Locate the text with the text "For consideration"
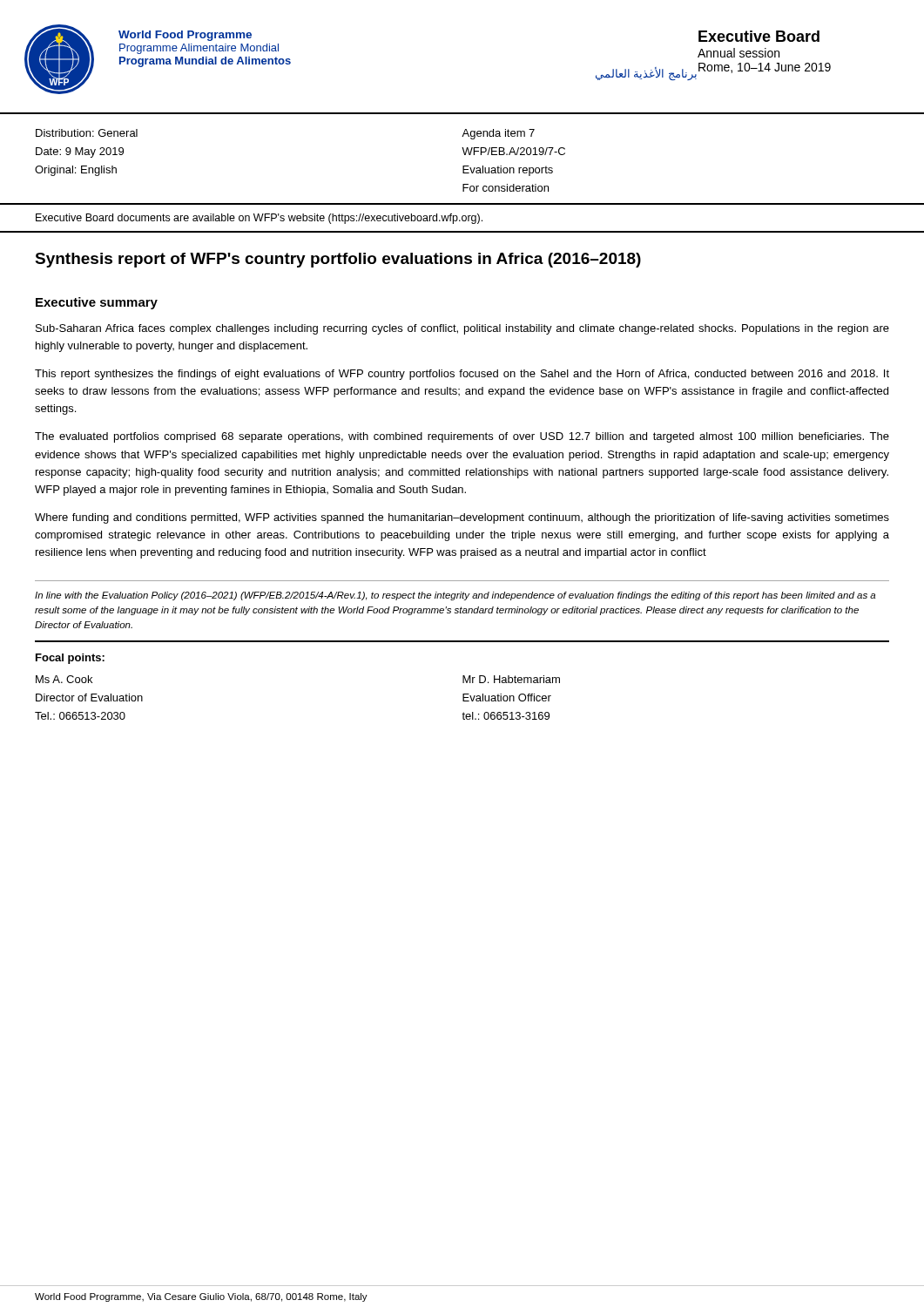The width and height of the screenshot is (924, 1307). 506,188
